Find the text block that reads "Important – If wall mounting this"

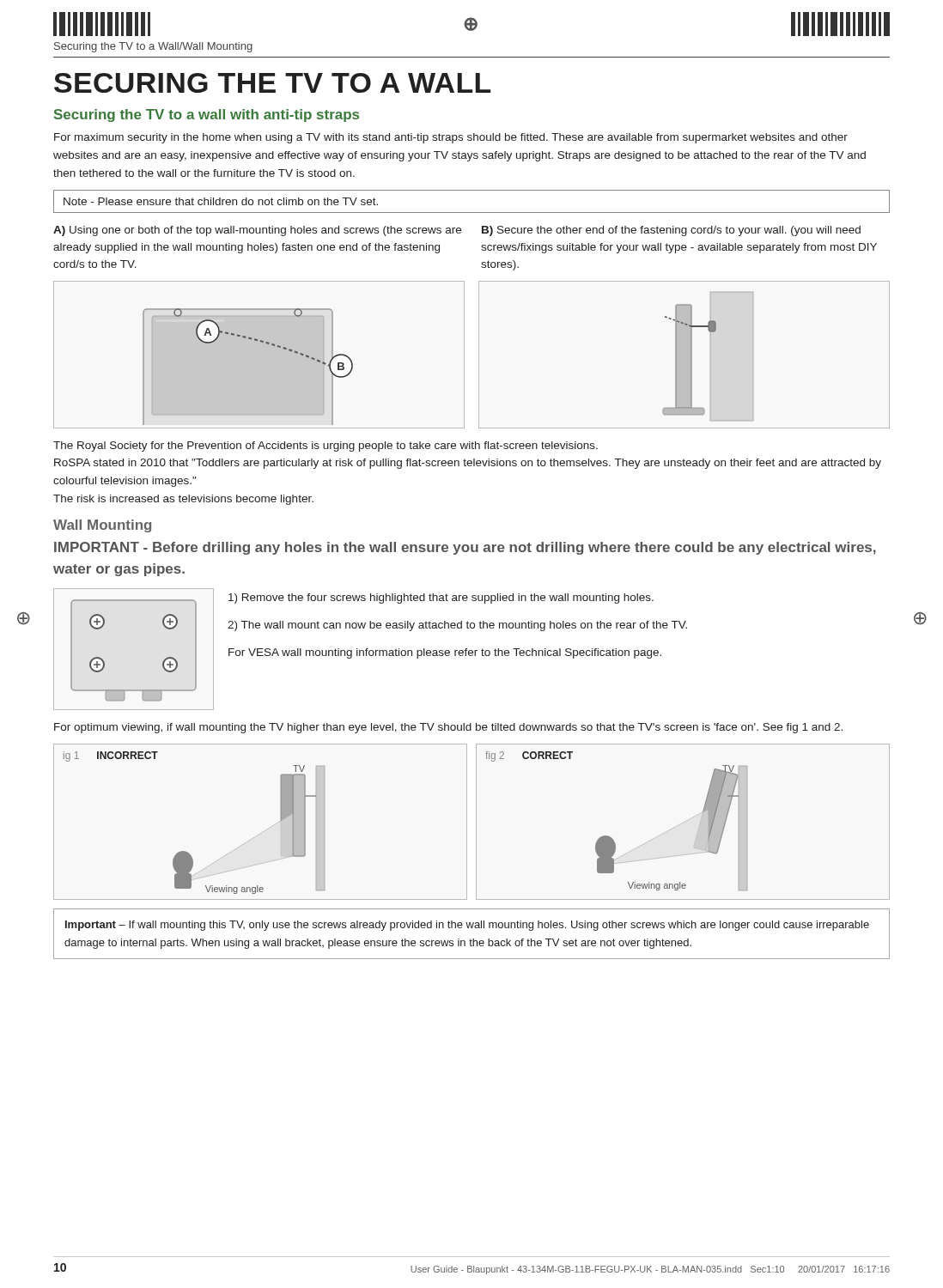467,933
